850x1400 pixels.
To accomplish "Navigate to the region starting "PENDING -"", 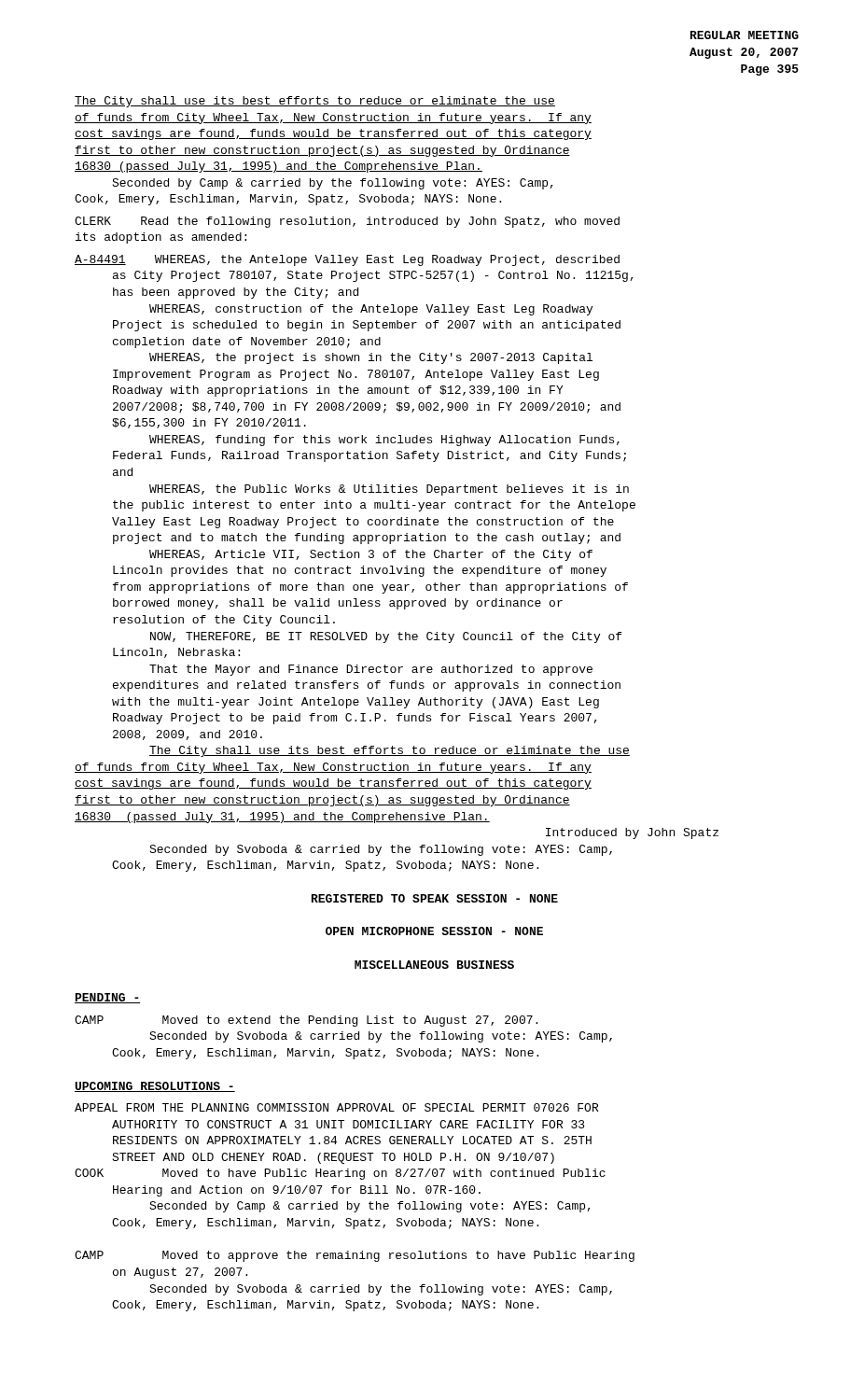I will click(107, 998).
